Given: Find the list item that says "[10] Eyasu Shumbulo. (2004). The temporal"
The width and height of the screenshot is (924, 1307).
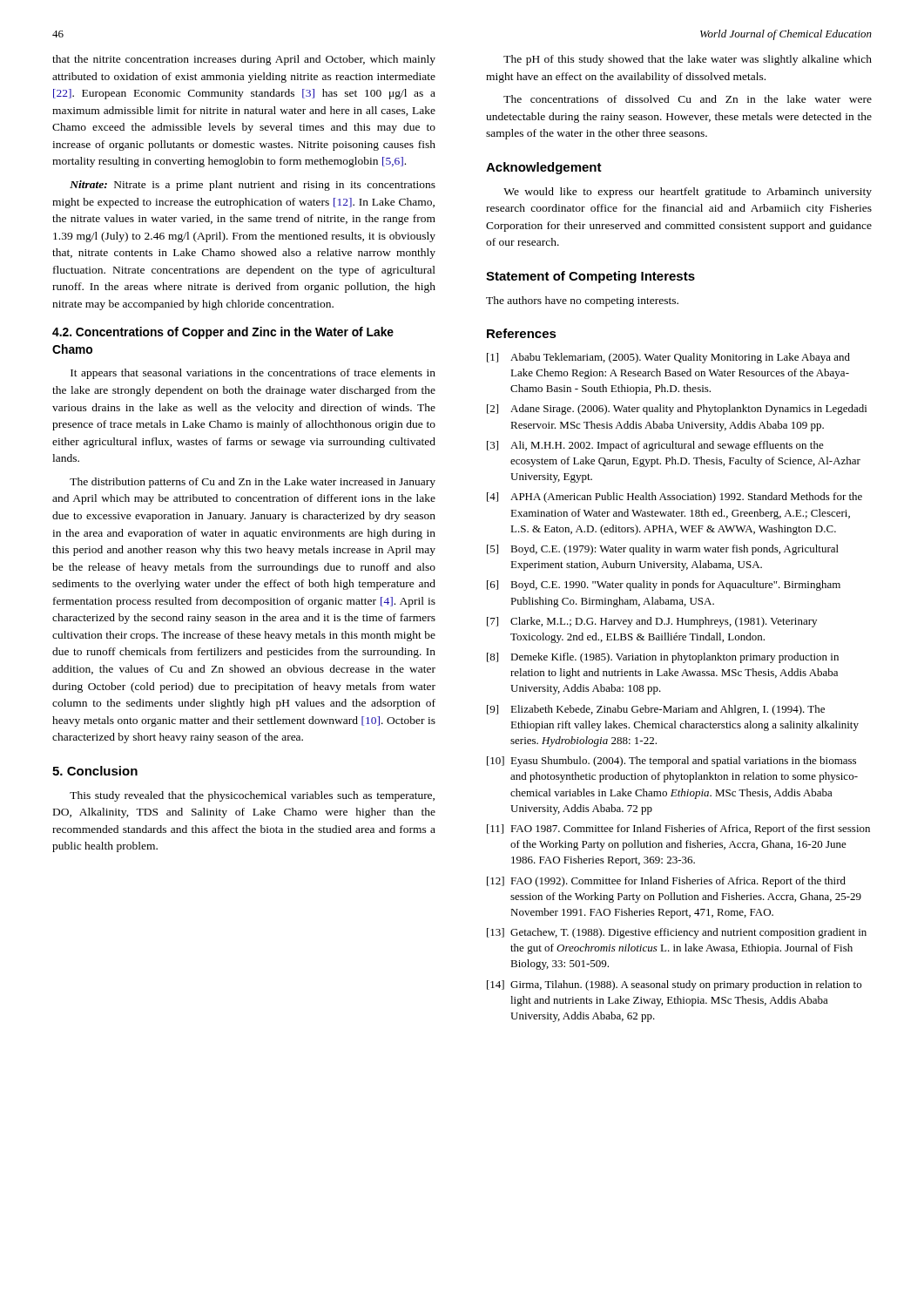Looking at the screenshot, I should [x=679, y=785].
